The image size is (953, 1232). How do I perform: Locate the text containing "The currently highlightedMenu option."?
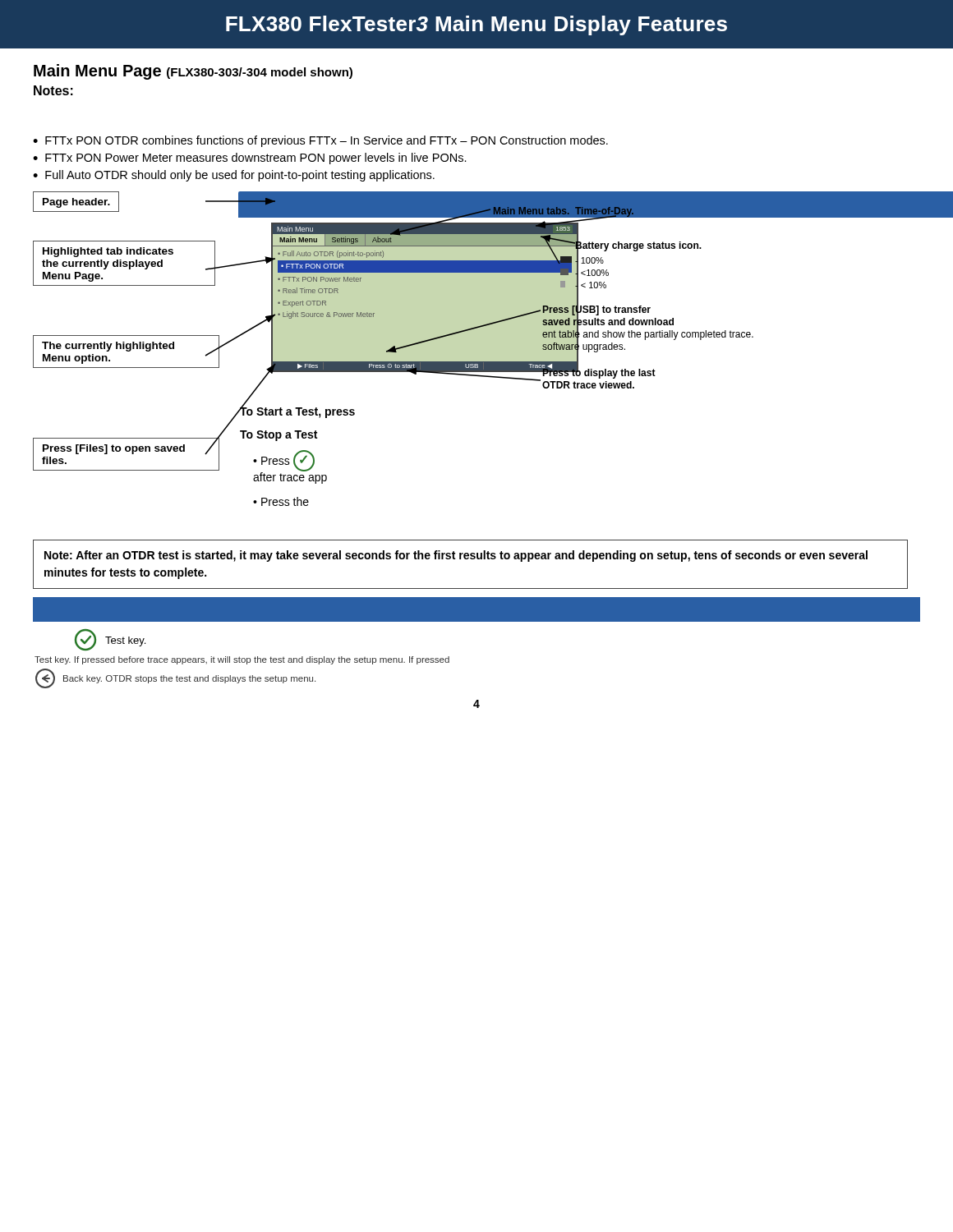pos(108,351)
